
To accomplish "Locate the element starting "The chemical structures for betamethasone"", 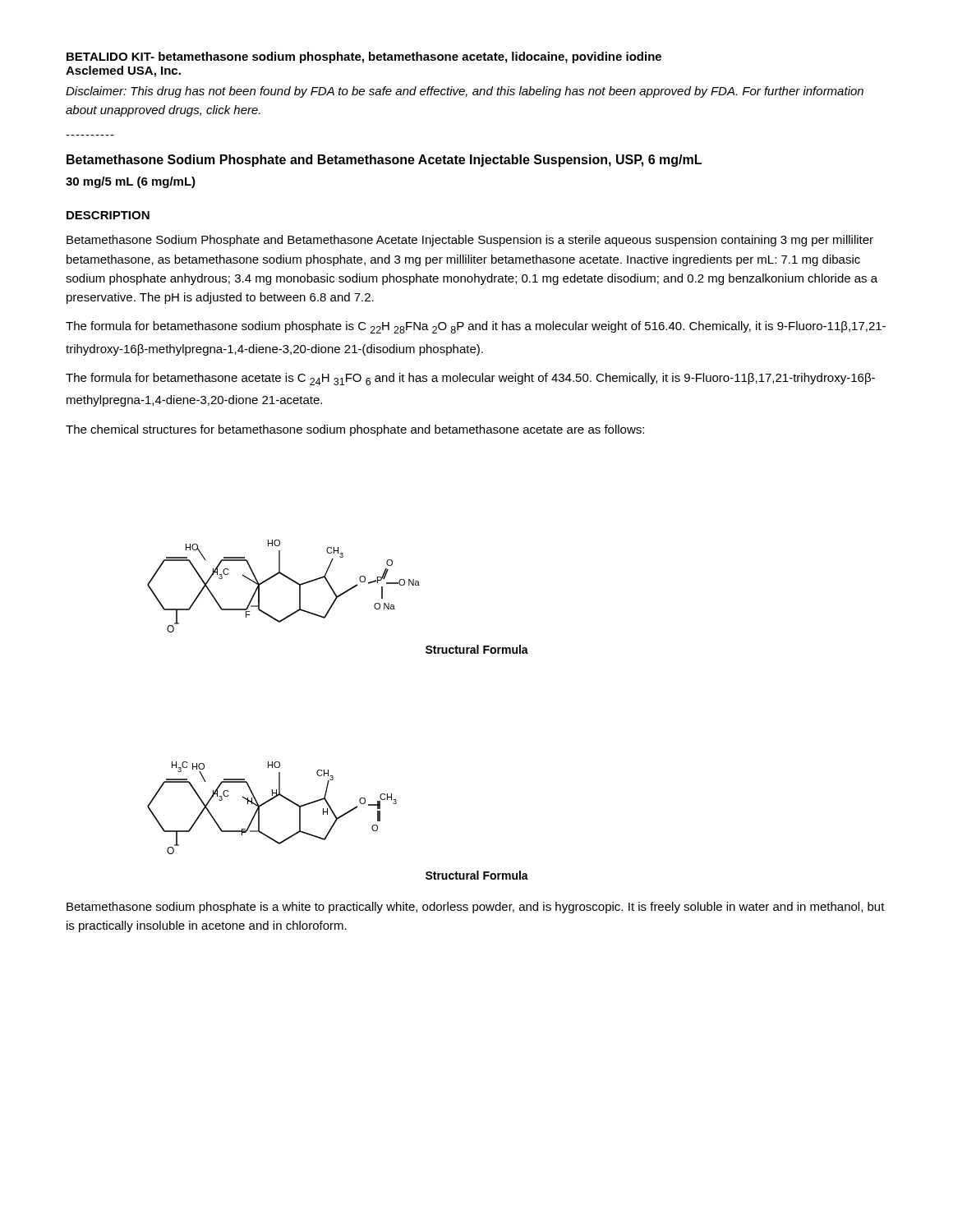I will pyautogui.click(x=356, y=429).
